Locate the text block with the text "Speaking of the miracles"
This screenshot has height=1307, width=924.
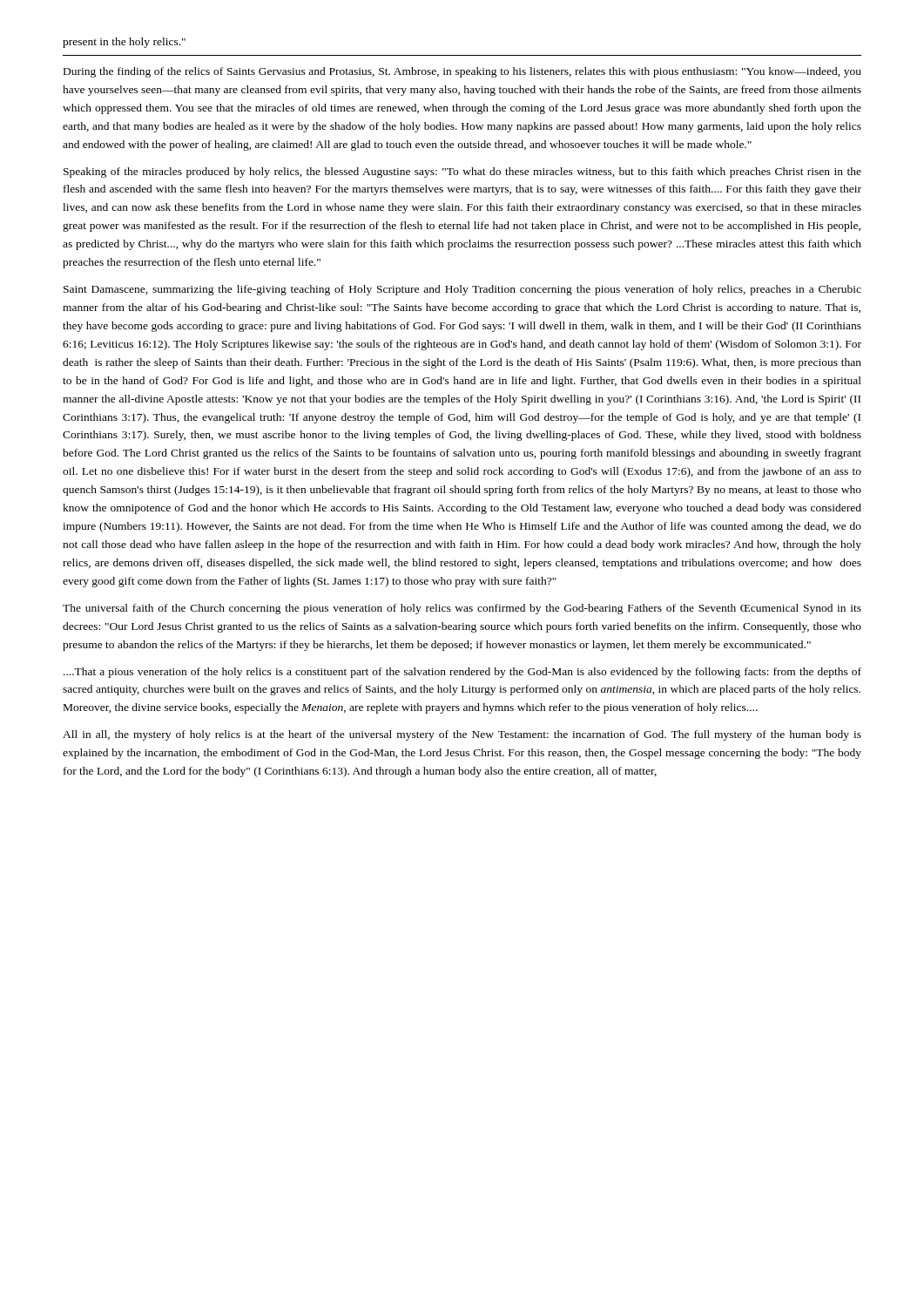coord(462,216)
